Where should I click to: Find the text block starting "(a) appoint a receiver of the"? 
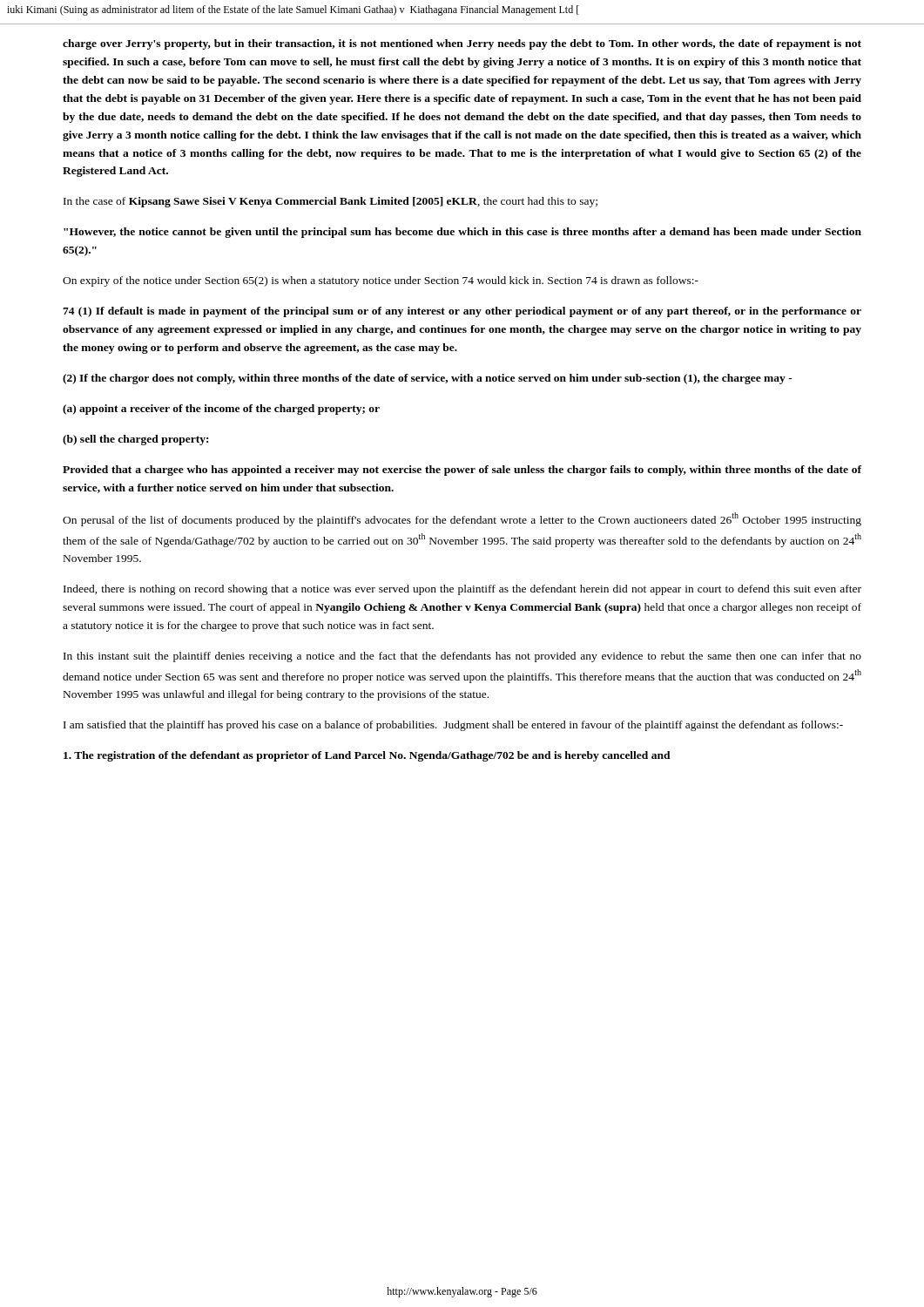pos(221,408)
